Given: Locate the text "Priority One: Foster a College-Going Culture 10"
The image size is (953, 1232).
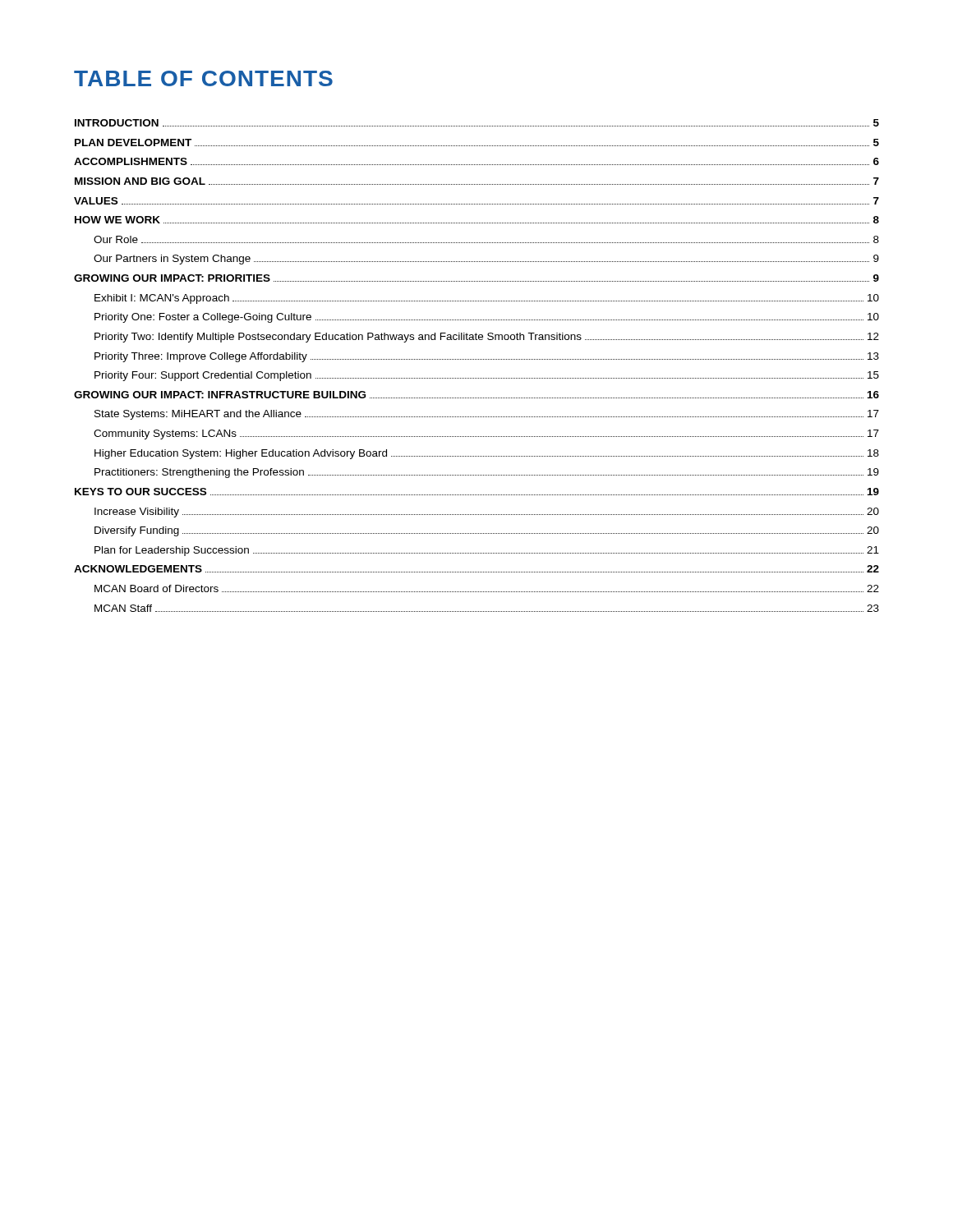Looking at the screenshot, I should click(476, 317).
